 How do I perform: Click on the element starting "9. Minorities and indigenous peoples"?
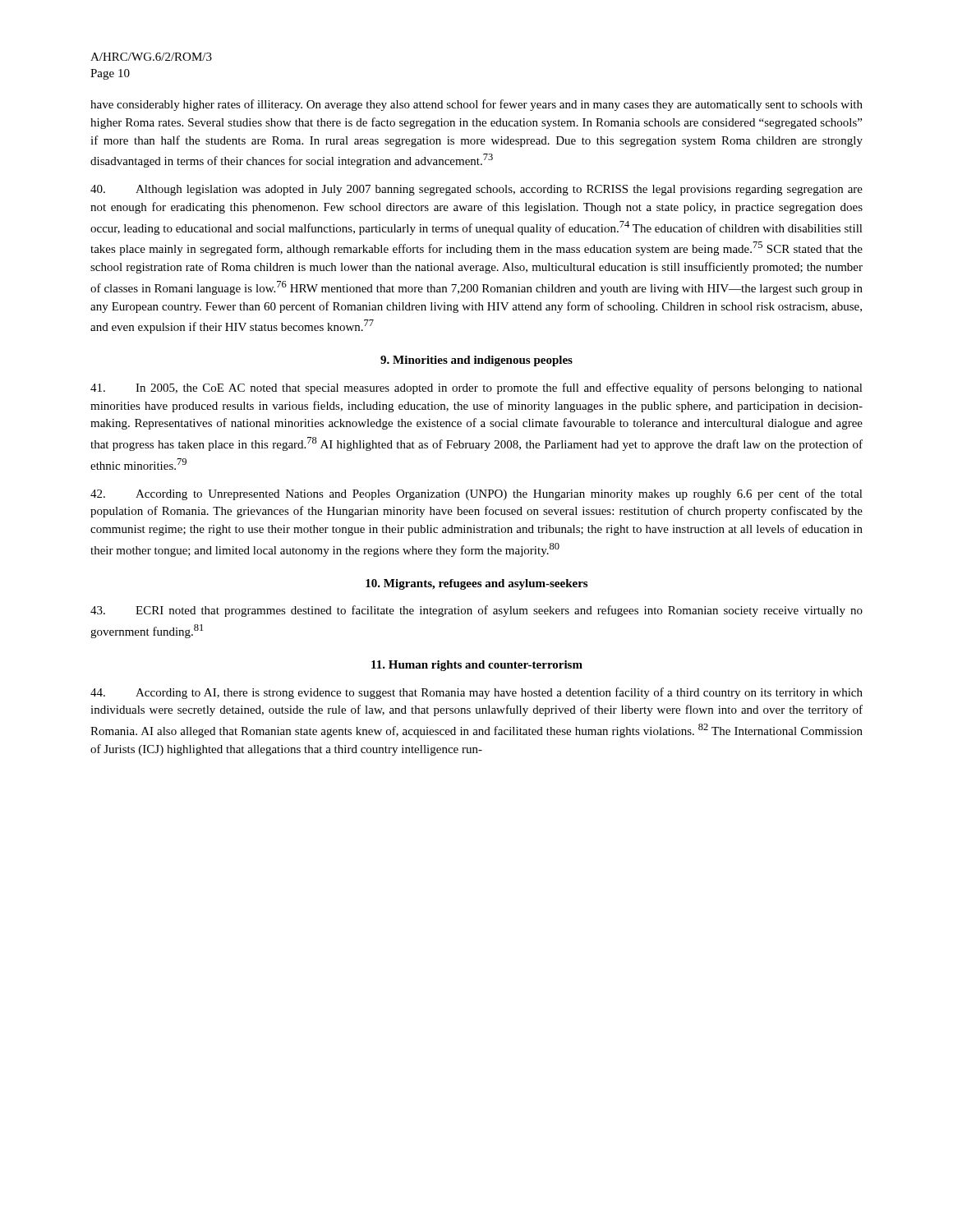point(476,360)
